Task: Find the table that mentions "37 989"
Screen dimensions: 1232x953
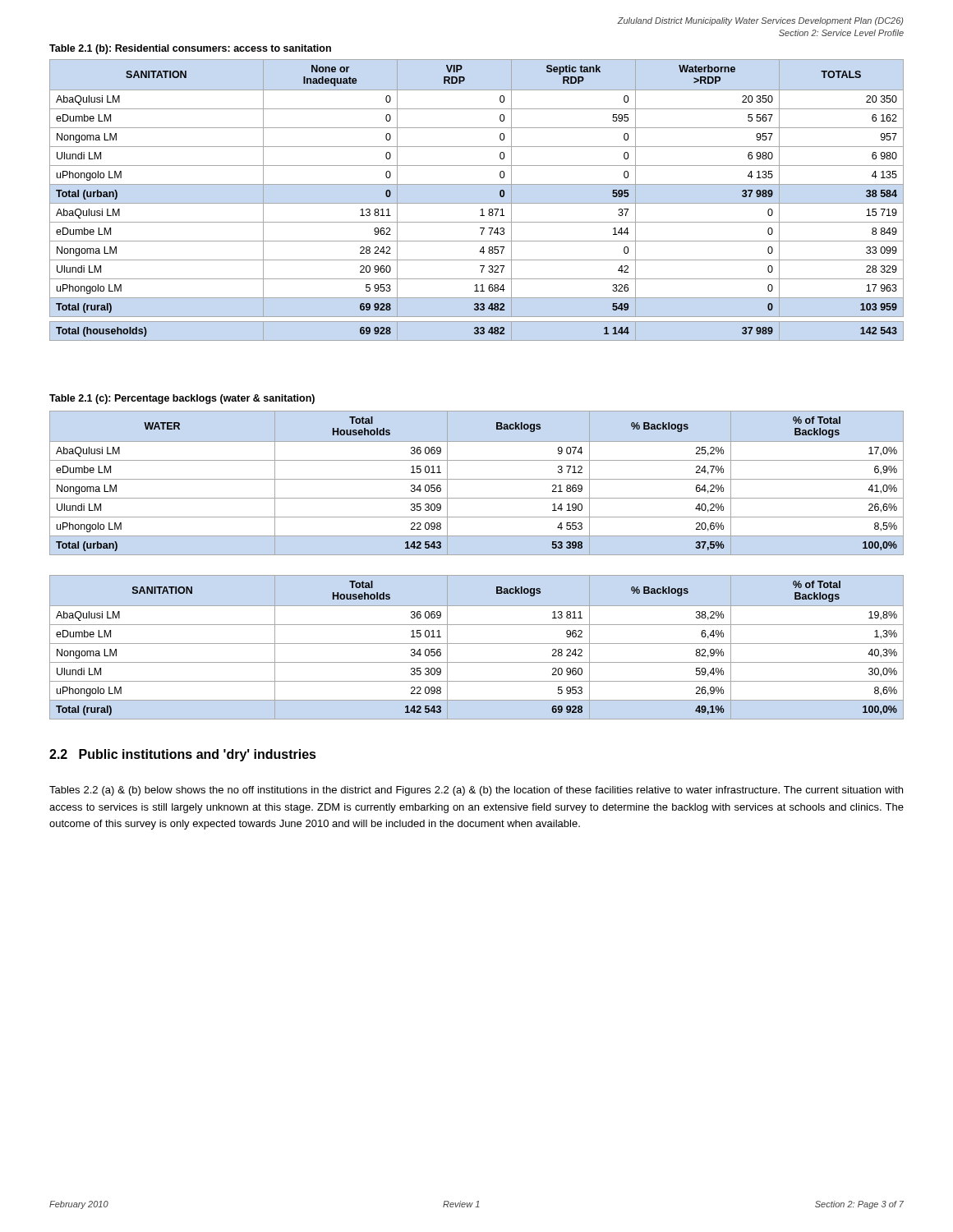Action: pyautogui.click(x=476, y=200)
